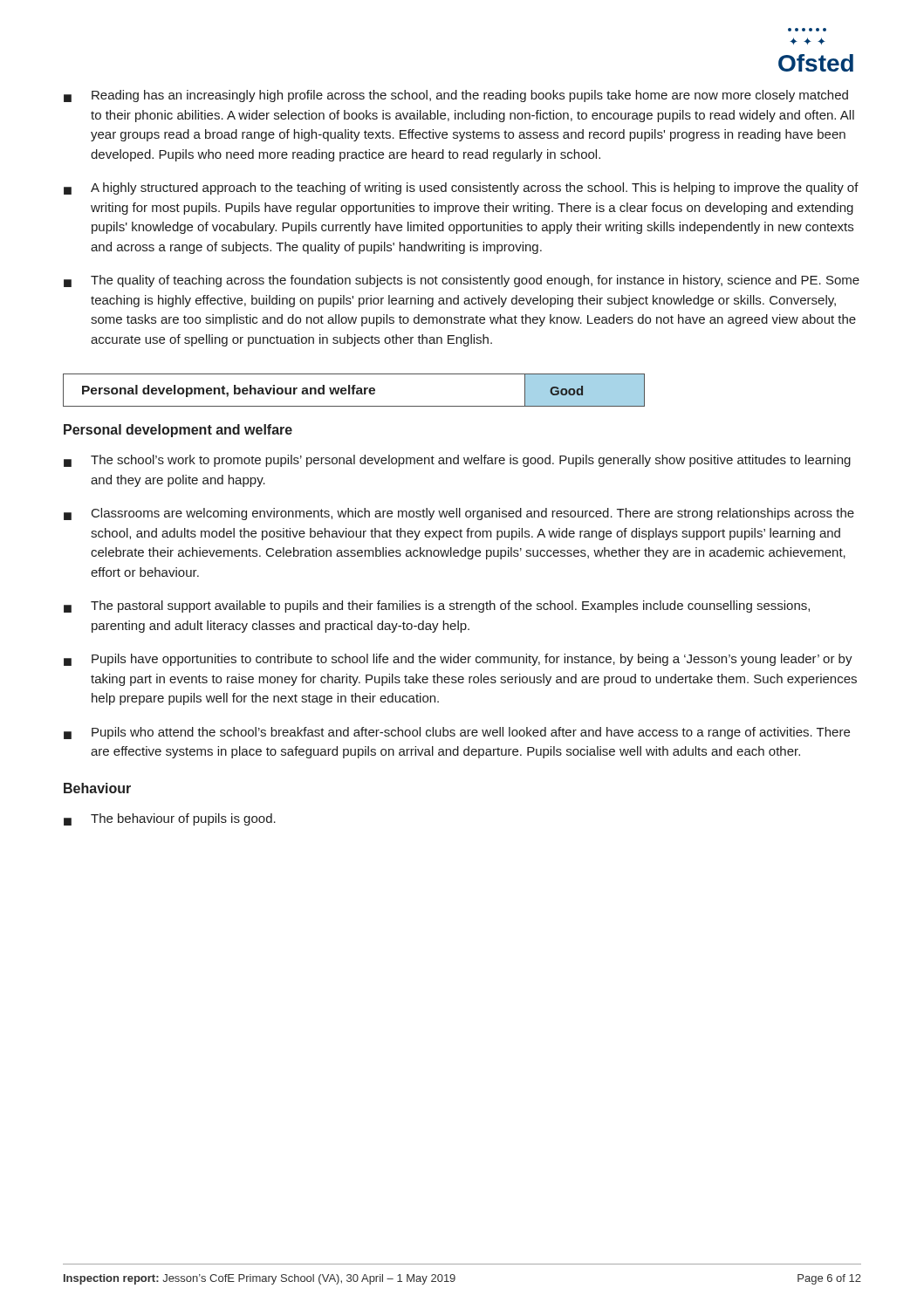
Task: Select the text block starting "■ A highly structured approach to the"
Action: [x=462, y=217]
